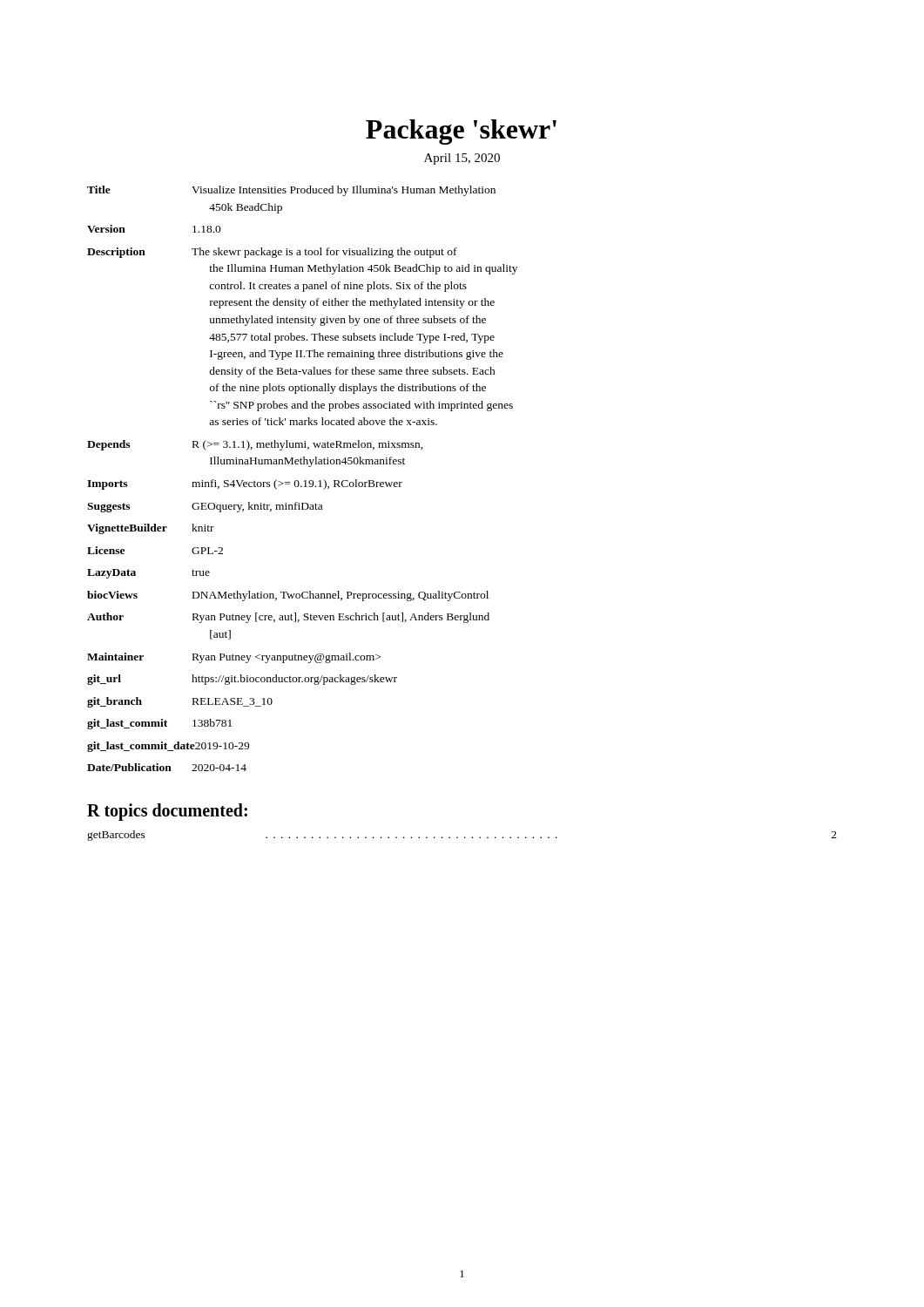Locate the text containing "git_last_commit 138b781"
This screenshot has width=924, height=1307.
pos(159,724)
